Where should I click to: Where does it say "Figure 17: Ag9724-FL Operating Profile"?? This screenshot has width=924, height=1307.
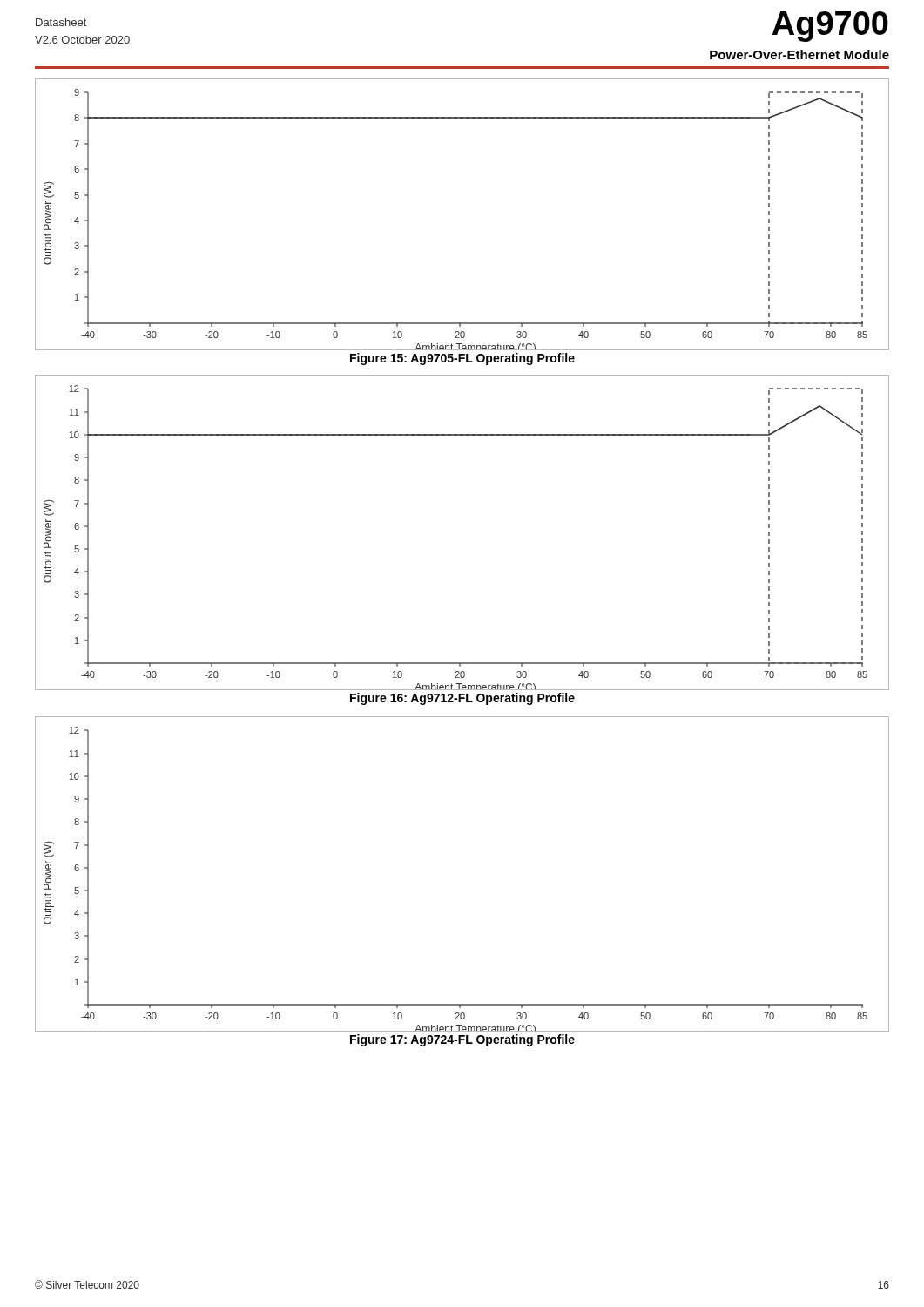[x=462, y=1040]
